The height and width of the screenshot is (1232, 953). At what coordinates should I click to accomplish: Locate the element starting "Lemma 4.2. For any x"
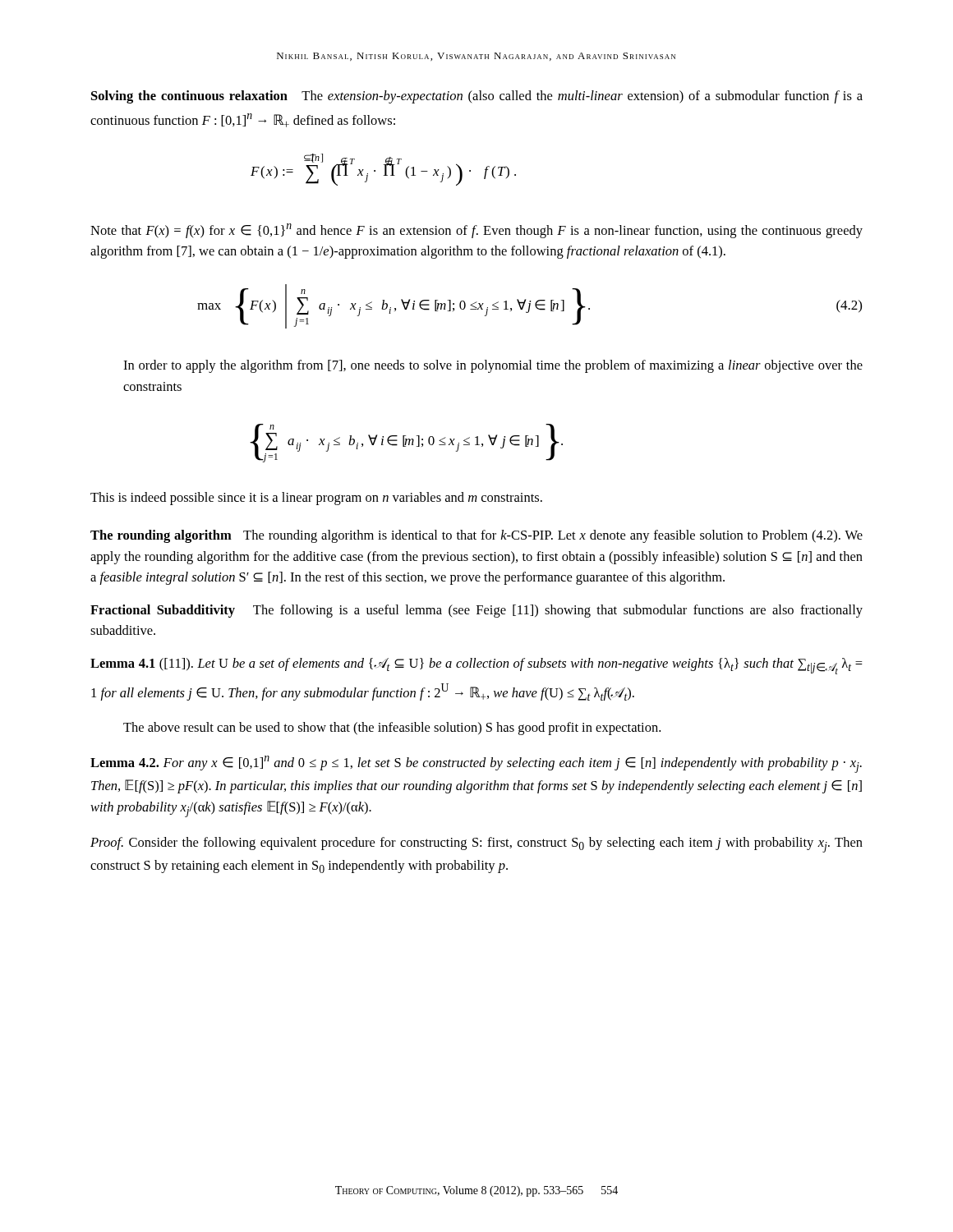476,785
